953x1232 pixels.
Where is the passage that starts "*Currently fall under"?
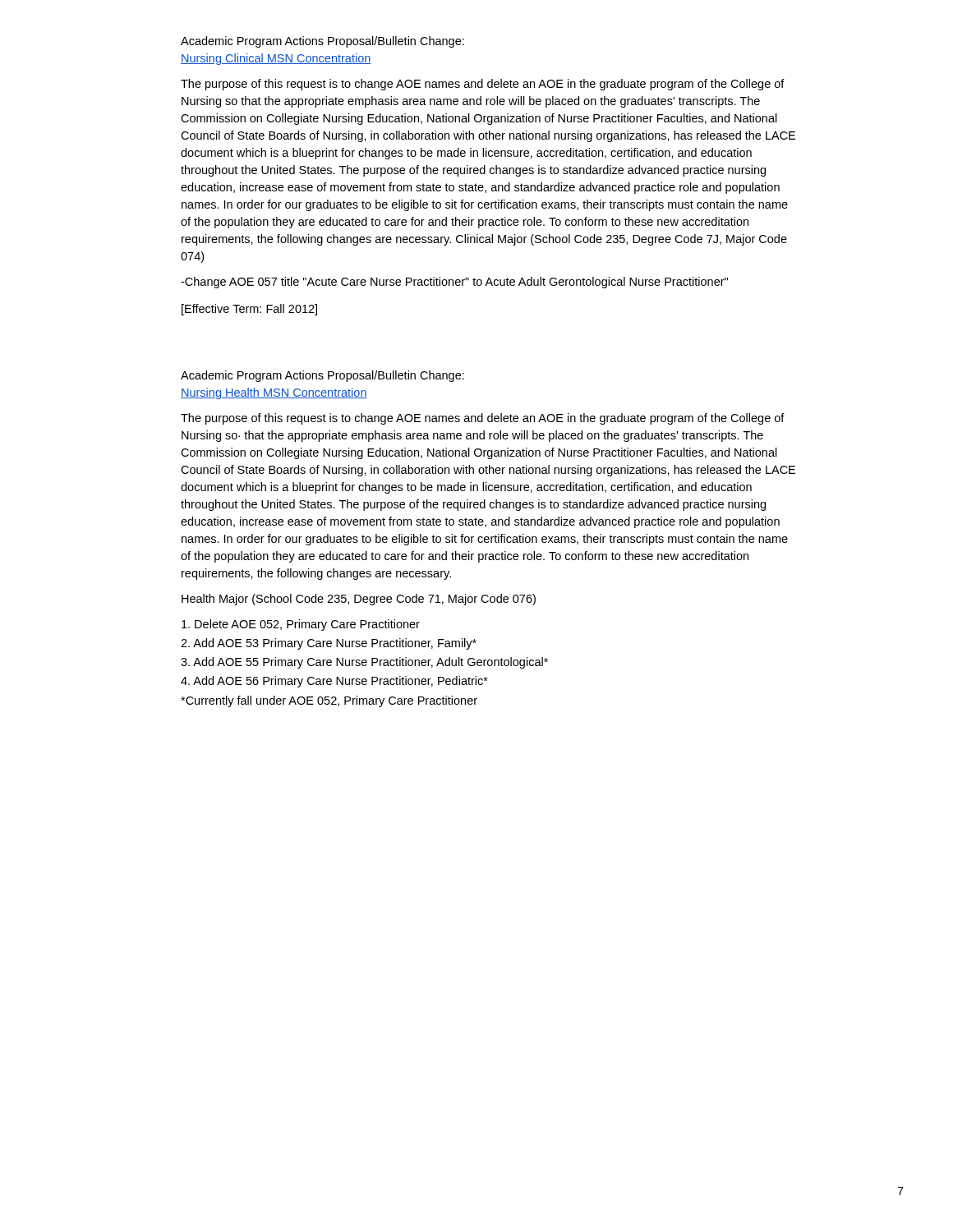coord(329,700)
